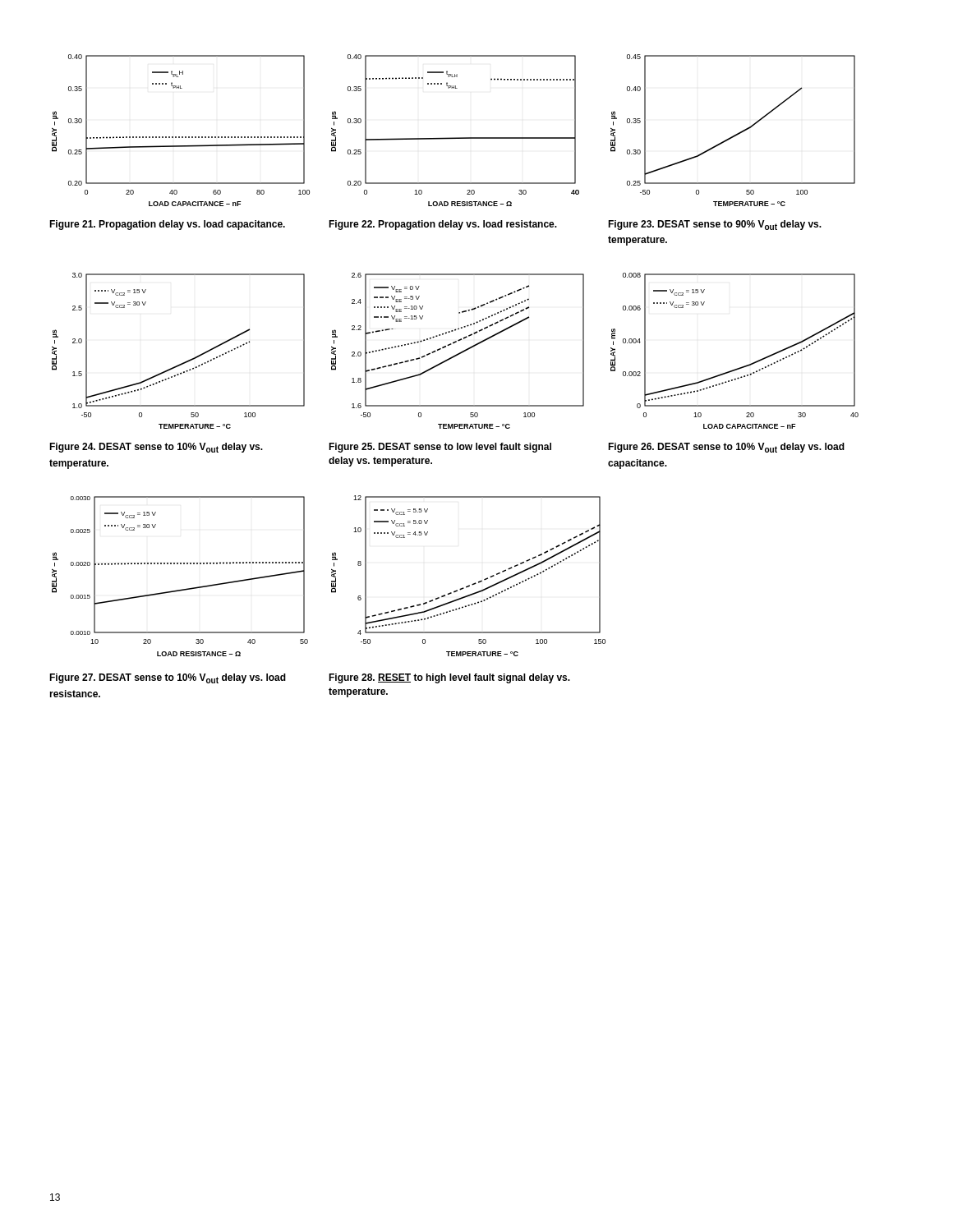Navigate to the region starting "Figure 27. DESAT sense"

[x=168, y=686]
